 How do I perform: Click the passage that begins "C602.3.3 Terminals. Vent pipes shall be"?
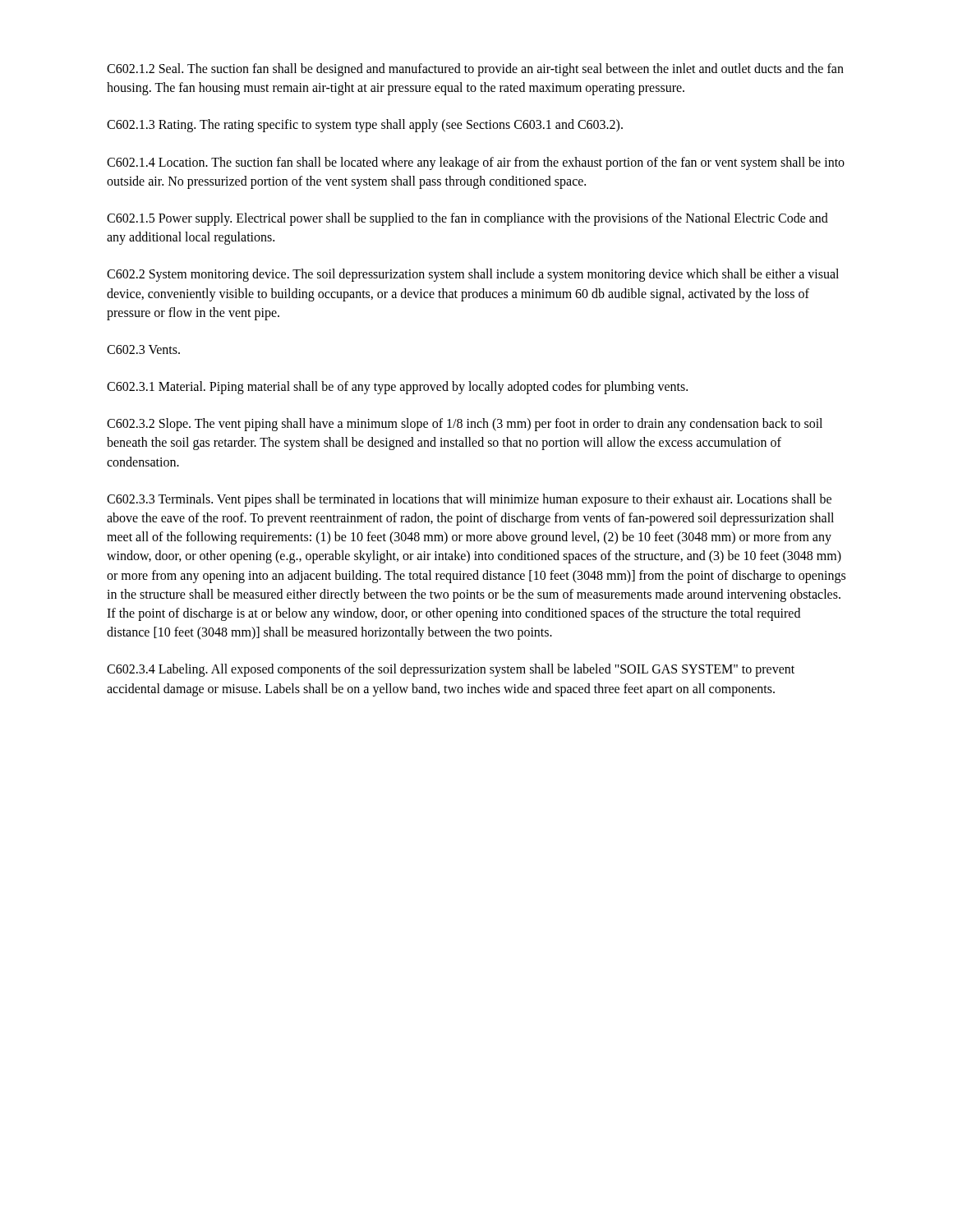(x=476, y=565)
